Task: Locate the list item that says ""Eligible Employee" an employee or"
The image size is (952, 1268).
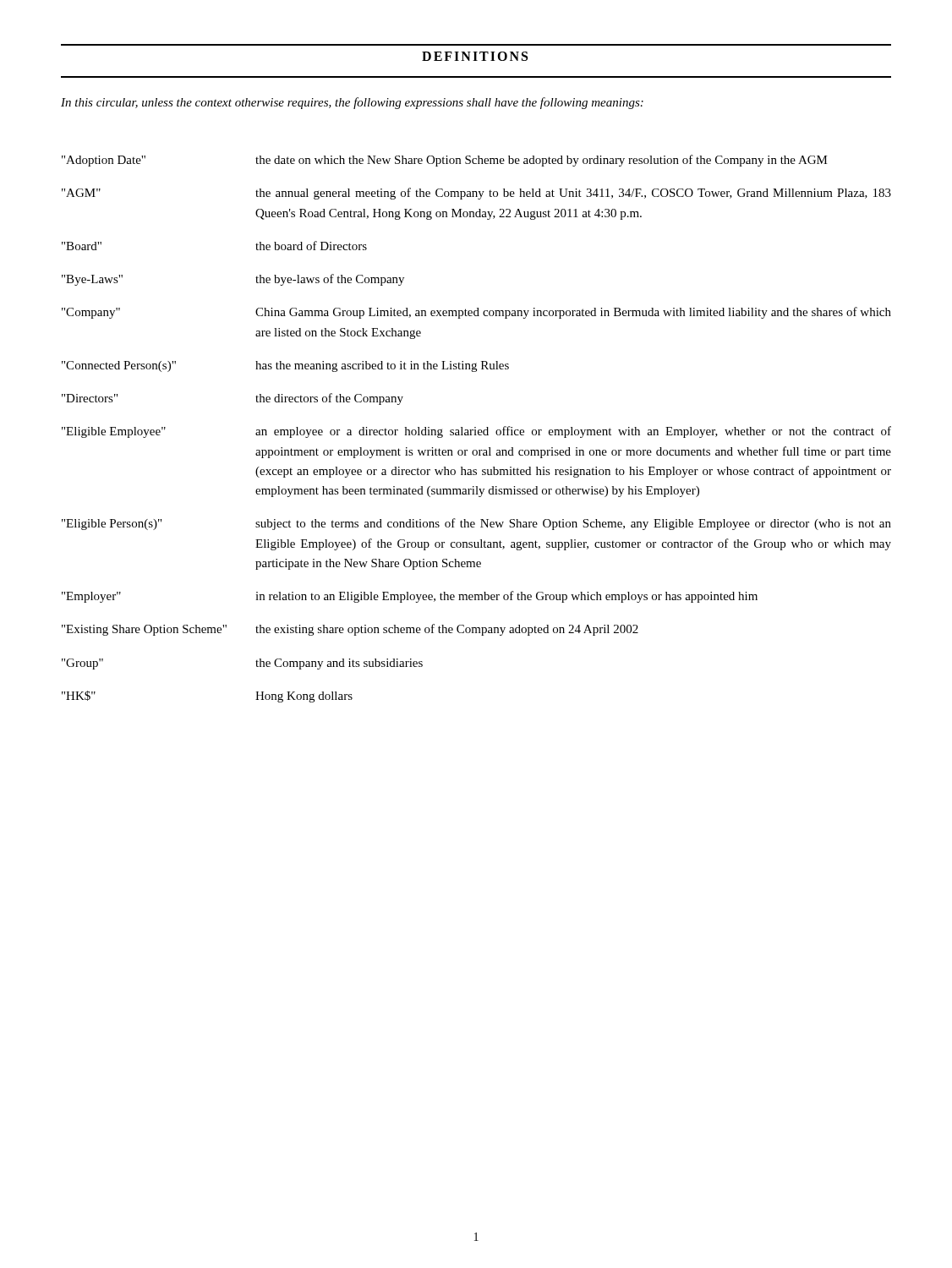Action: pyautogui.click(x=476, y=461)
